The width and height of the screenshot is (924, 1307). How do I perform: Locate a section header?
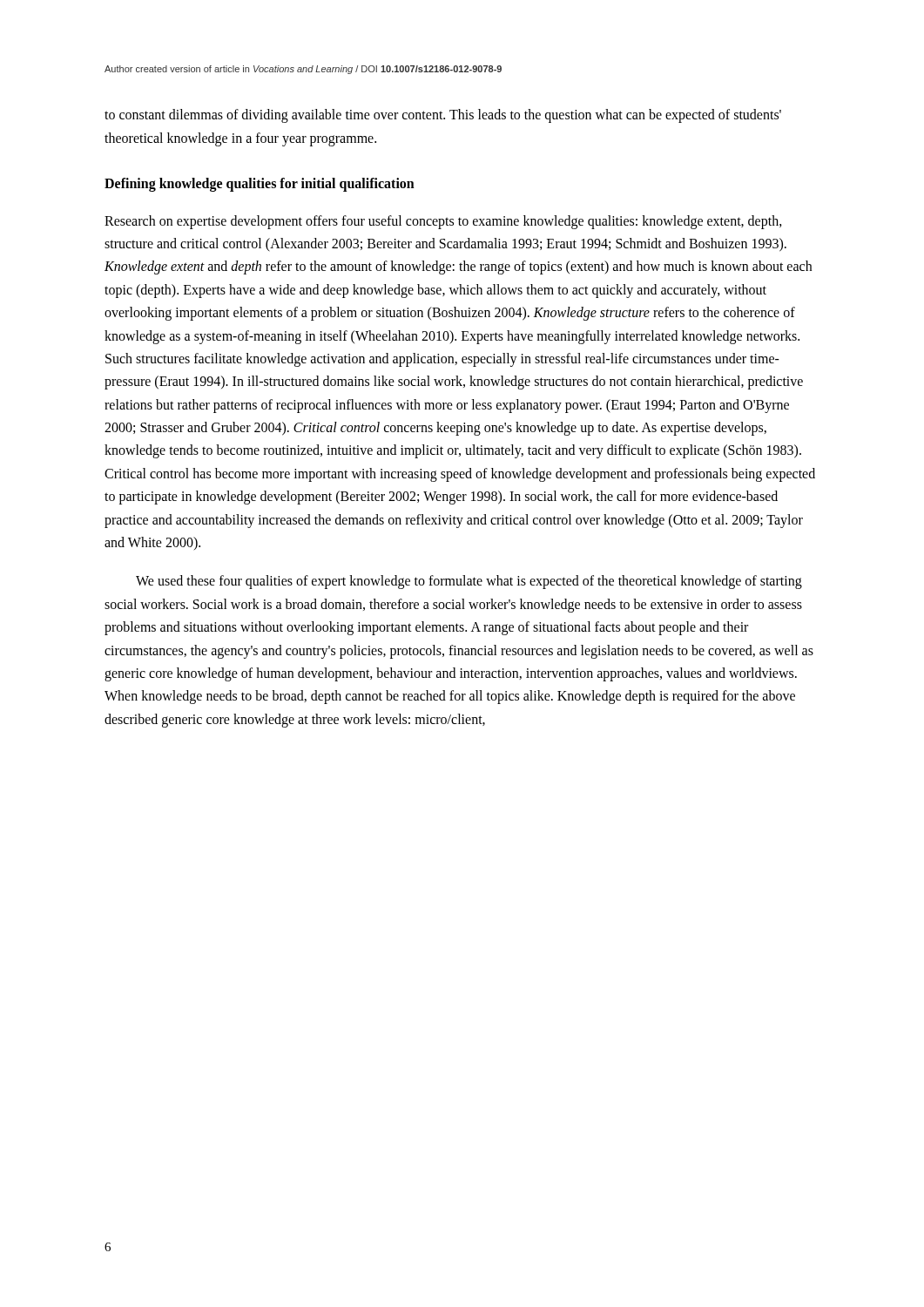coord(259,184)
